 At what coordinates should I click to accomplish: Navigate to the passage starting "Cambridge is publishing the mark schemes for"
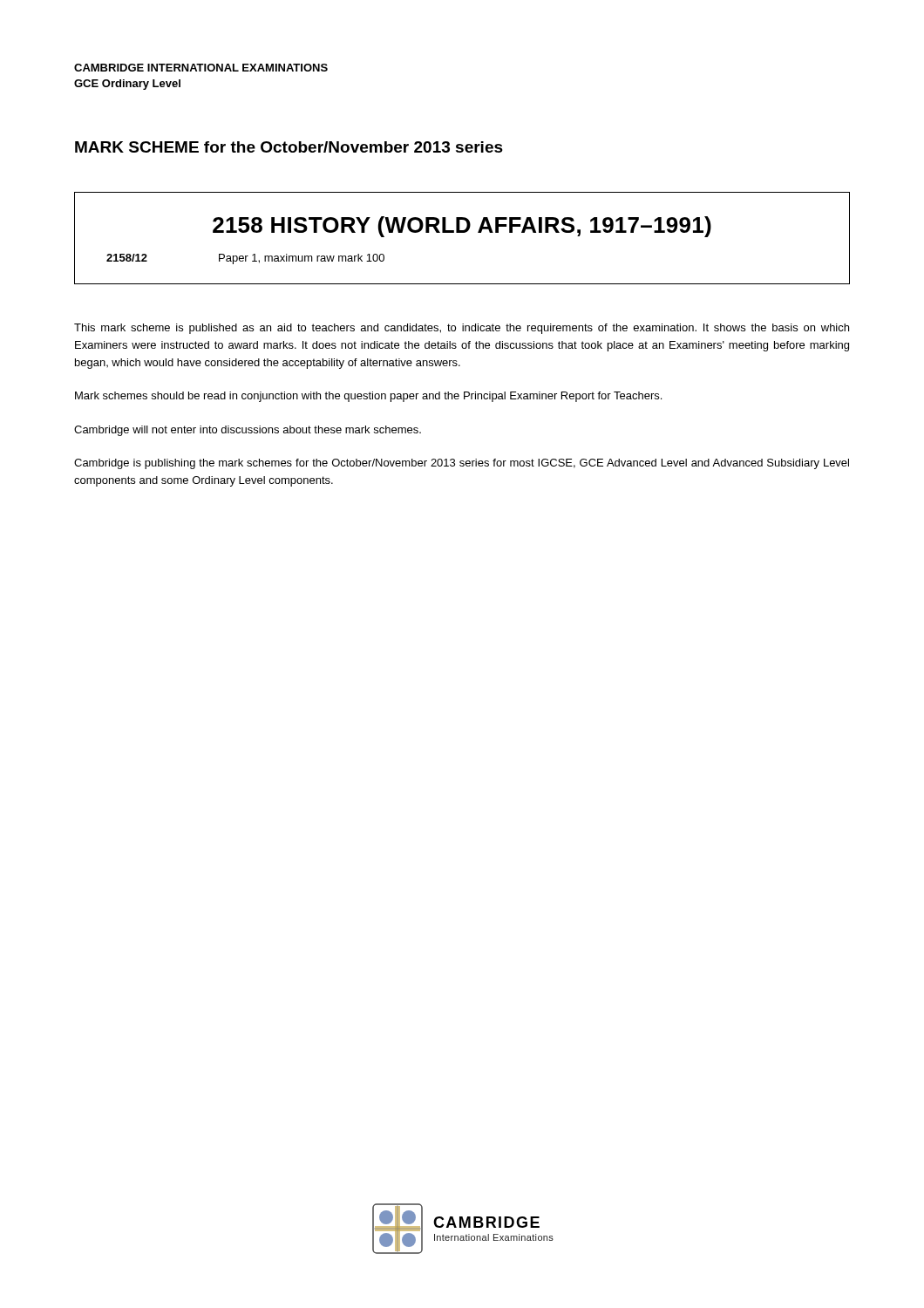462,471
